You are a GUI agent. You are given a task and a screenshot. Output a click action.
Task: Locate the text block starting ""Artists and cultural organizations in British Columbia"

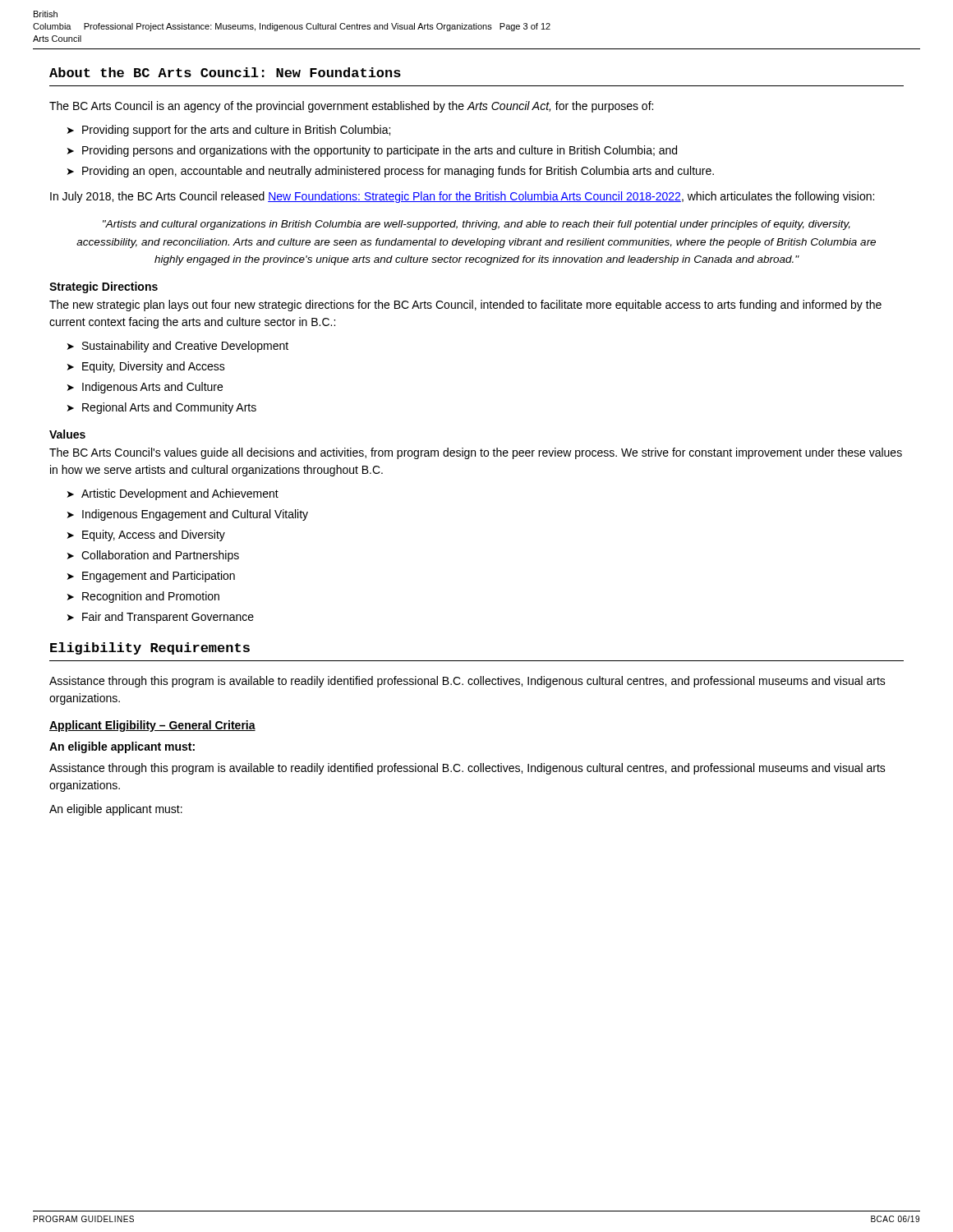click(x=476, y=242)
